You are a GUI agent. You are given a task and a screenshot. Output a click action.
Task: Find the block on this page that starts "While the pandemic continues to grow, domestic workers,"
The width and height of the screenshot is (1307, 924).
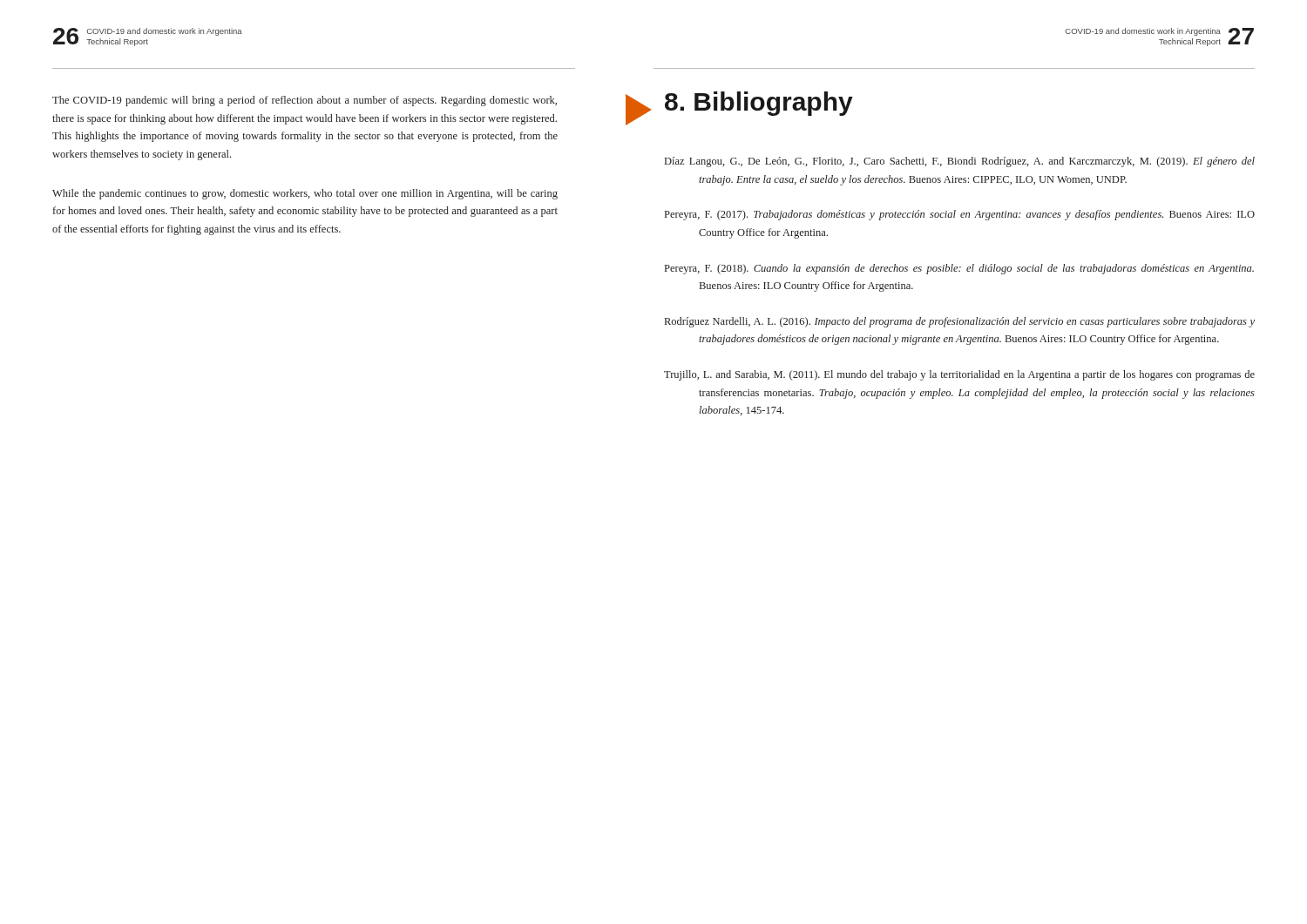click(x=305, y=211)
